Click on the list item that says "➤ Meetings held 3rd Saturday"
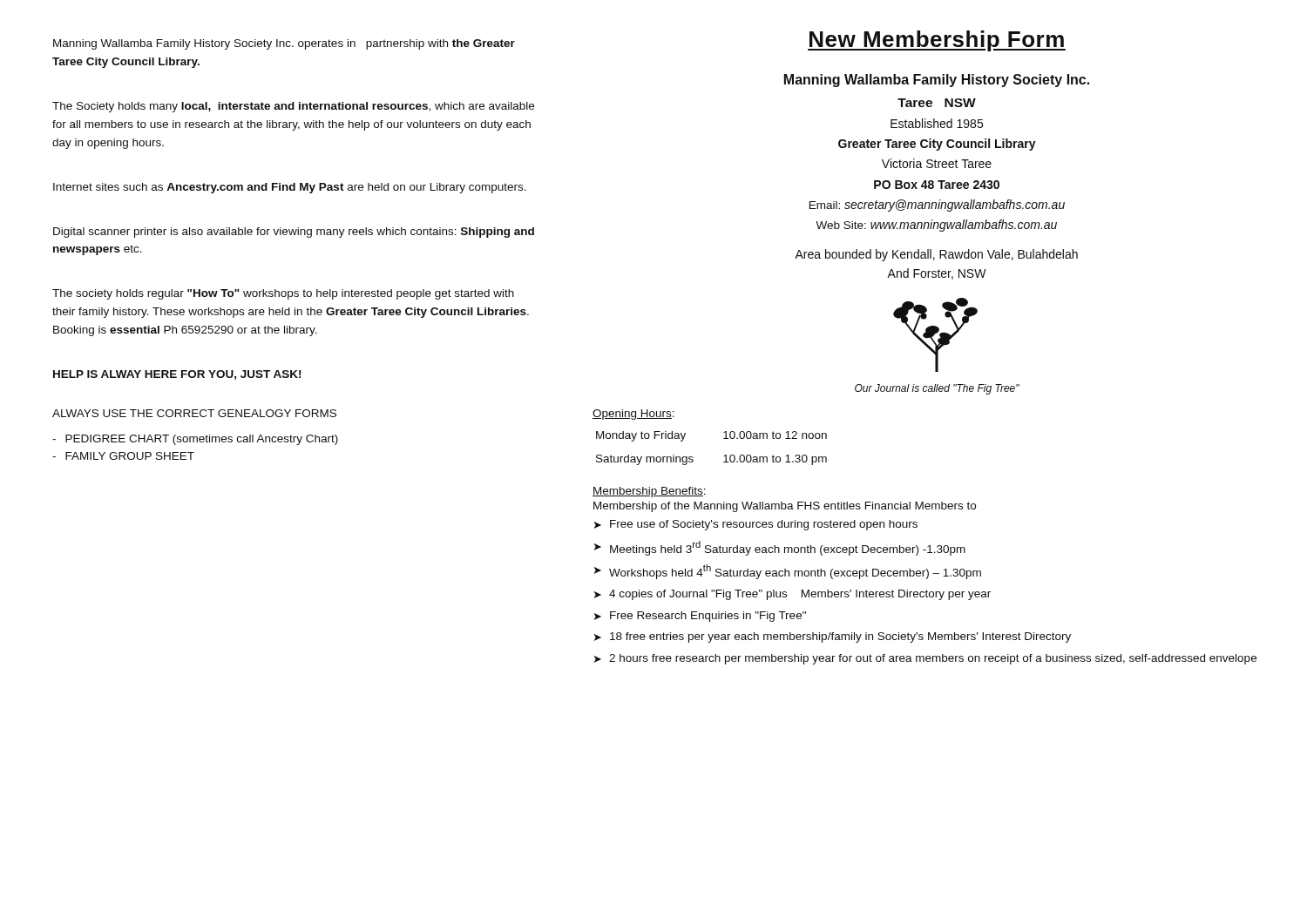The width and height of the screenshot is (1307, 924). [x=779, y=547]
